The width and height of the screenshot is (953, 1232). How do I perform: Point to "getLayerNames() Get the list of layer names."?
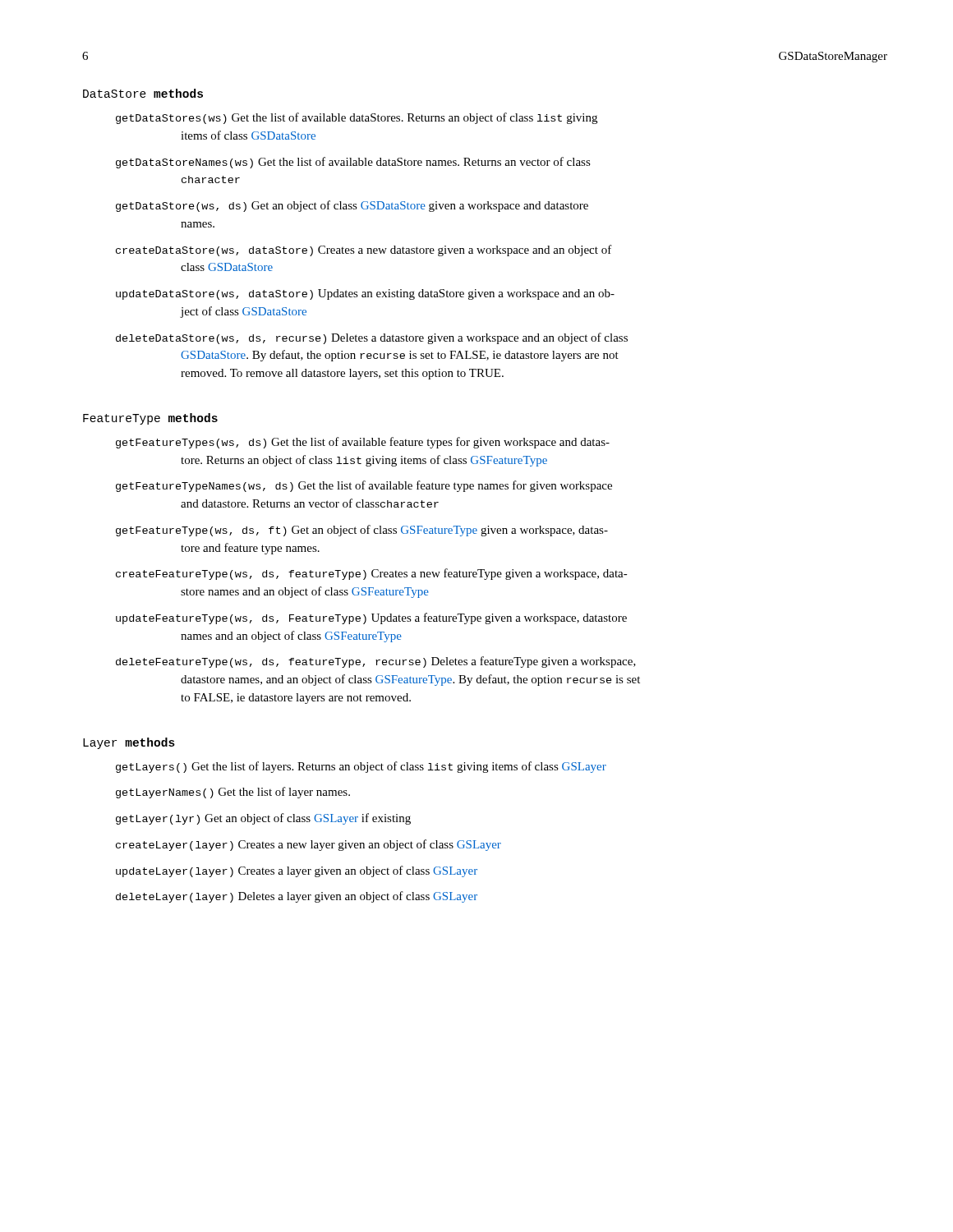[233, 792]
